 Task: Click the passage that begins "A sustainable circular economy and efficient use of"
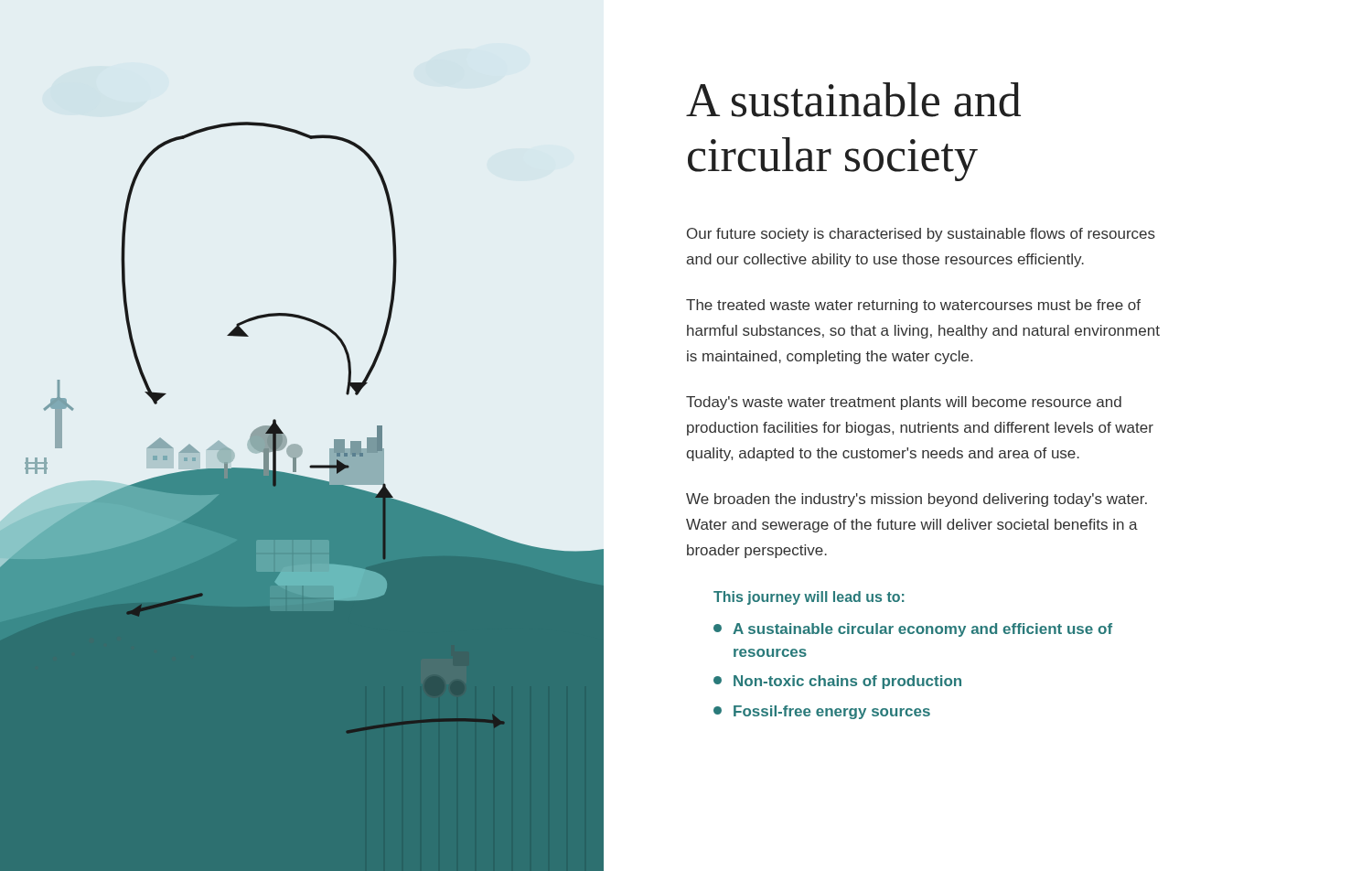[x=938, y=641]
